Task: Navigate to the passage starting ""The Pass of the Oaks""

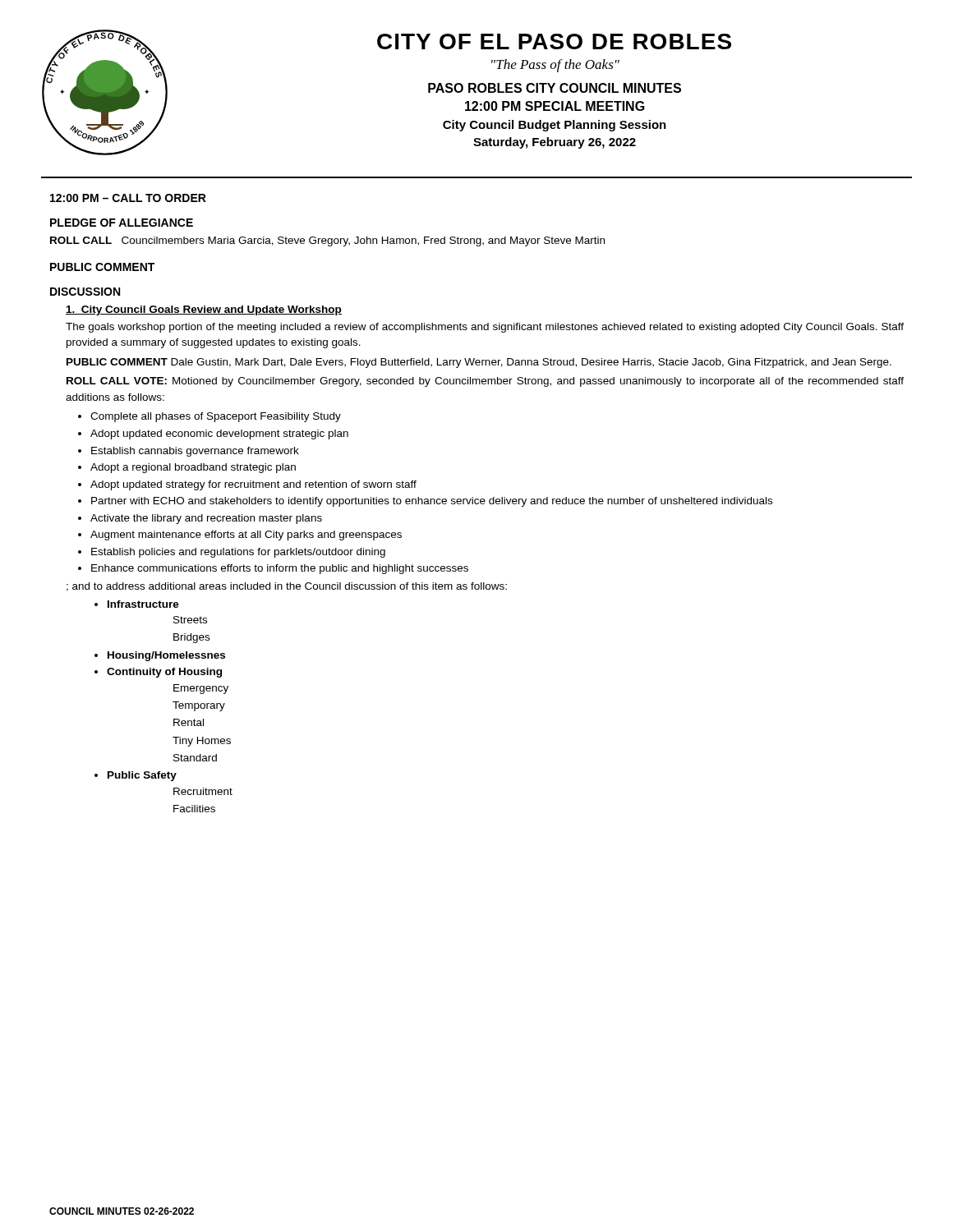Action: [x=555, y=64]
